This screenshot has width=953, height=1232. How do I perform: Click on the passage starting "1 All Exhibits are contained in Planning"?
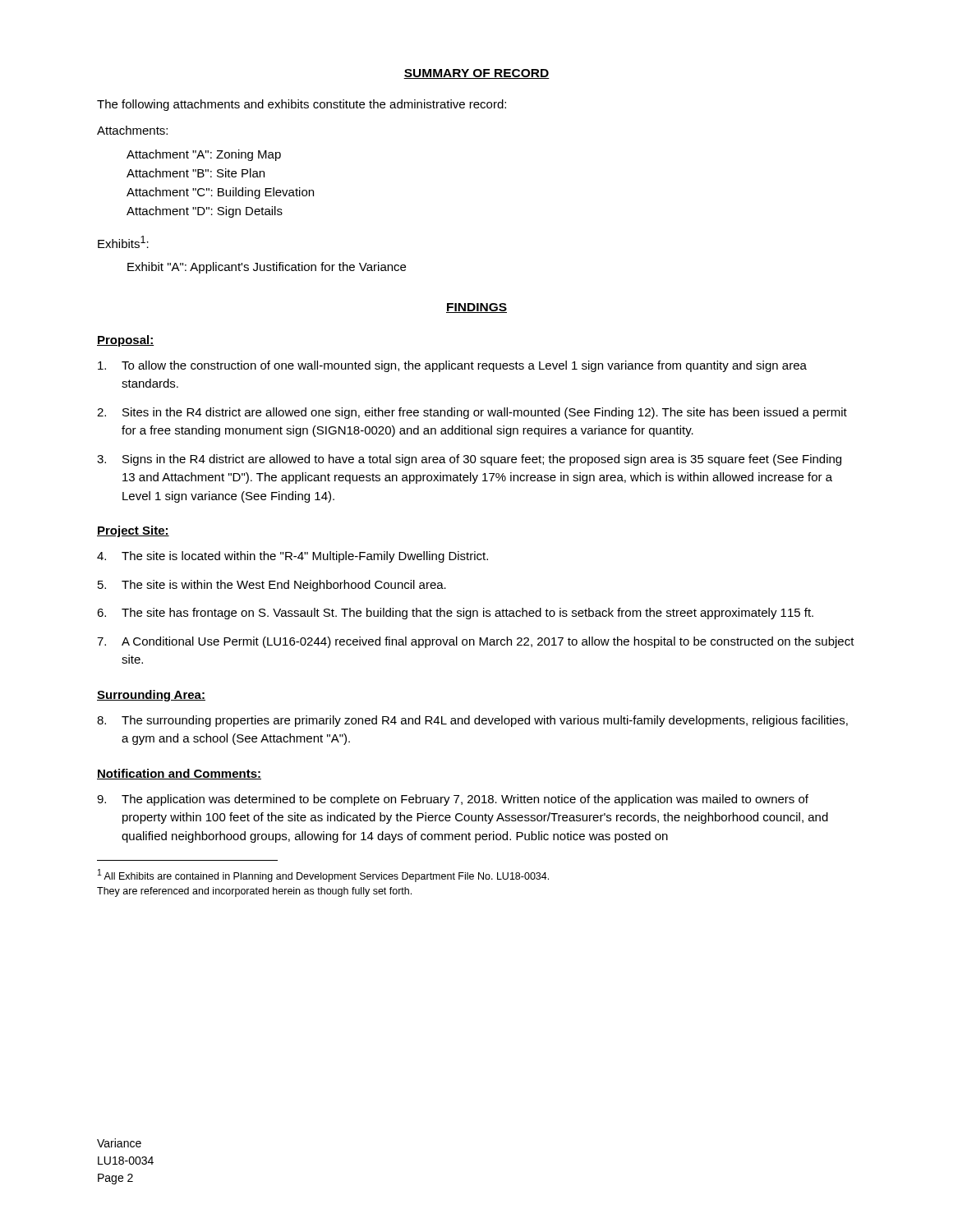(323, 882)
